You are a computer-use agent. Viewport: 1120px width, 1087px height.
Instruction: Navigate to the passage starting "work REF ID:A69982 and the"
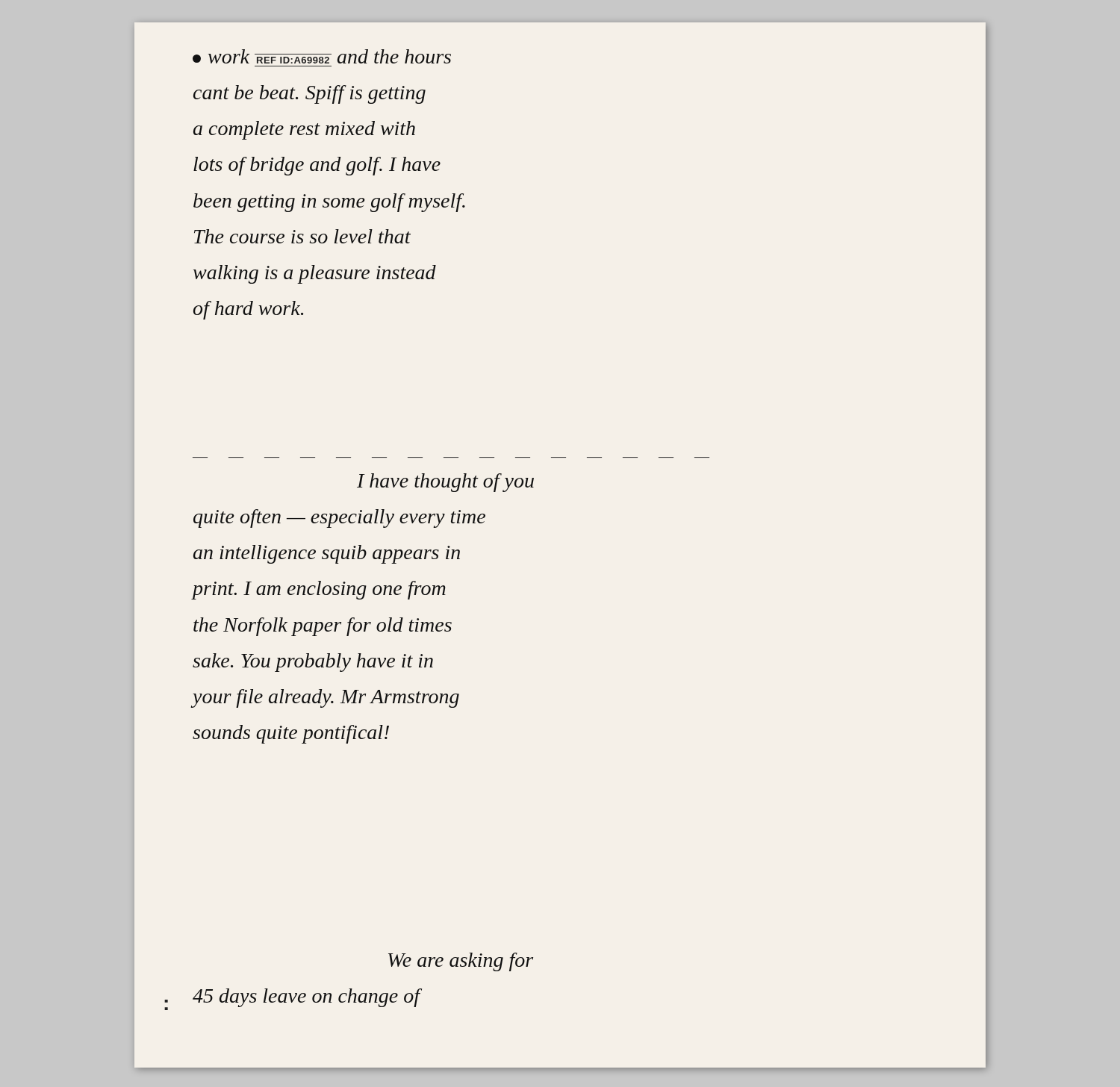tap(322, 56)
